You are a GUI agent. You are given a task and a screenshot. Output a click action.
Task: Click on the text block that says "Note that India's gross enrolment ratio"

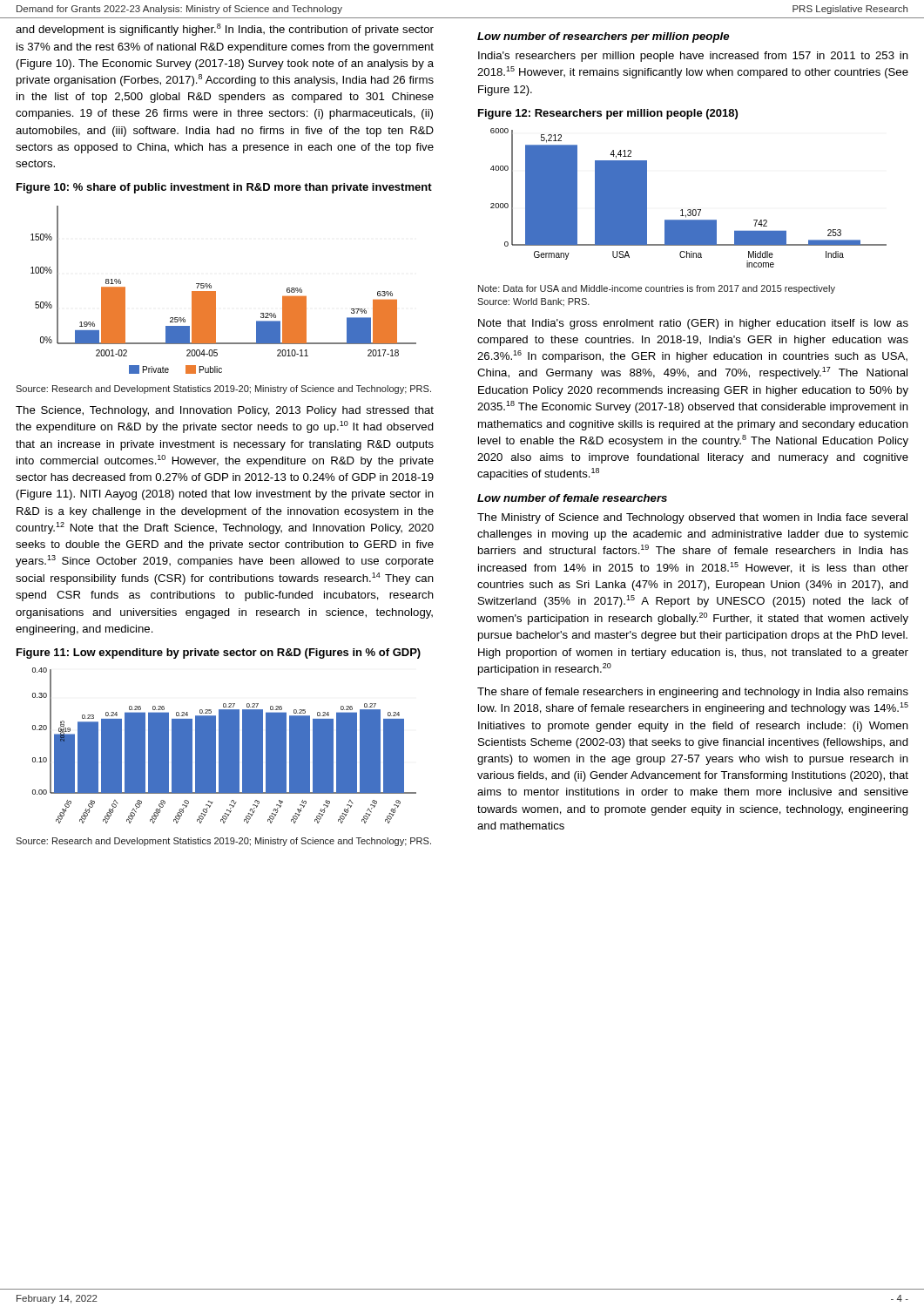pos(693,398)
